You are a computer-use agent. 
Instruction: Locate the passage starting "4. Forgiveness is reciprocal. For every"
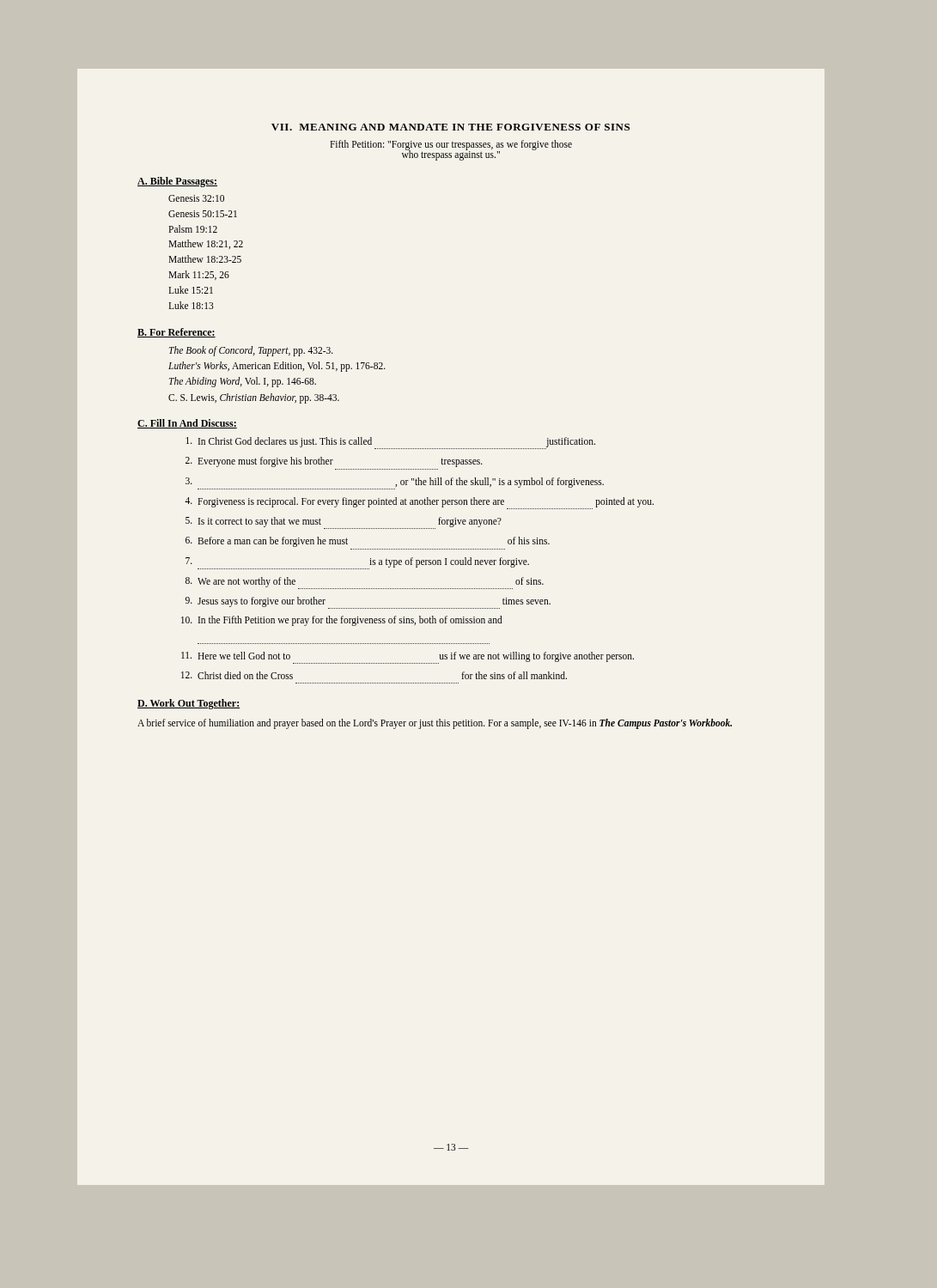(x=466, y=501)
